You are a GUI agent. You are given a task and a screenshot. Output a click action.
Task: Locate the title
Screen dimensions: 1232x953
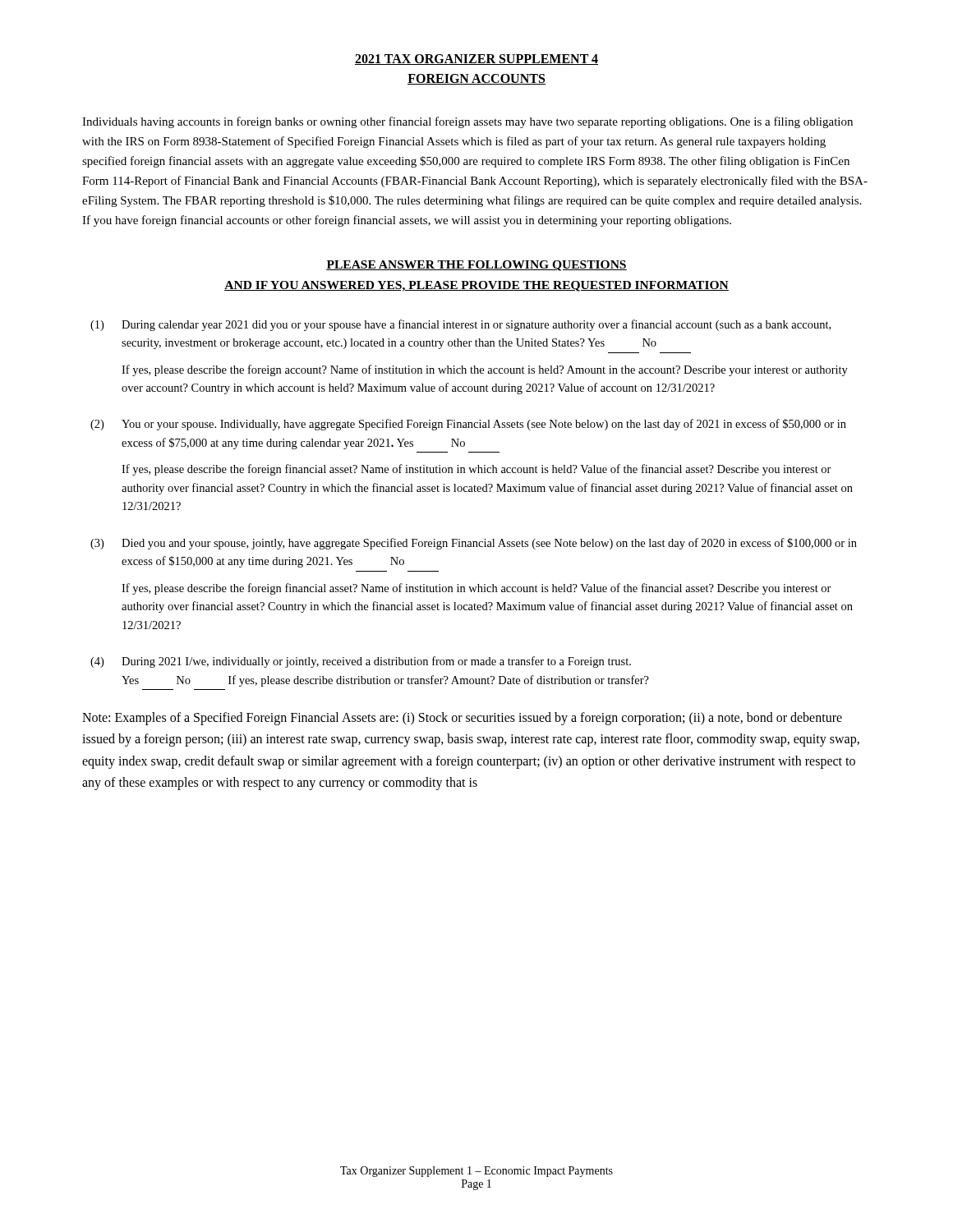point(476,69)
